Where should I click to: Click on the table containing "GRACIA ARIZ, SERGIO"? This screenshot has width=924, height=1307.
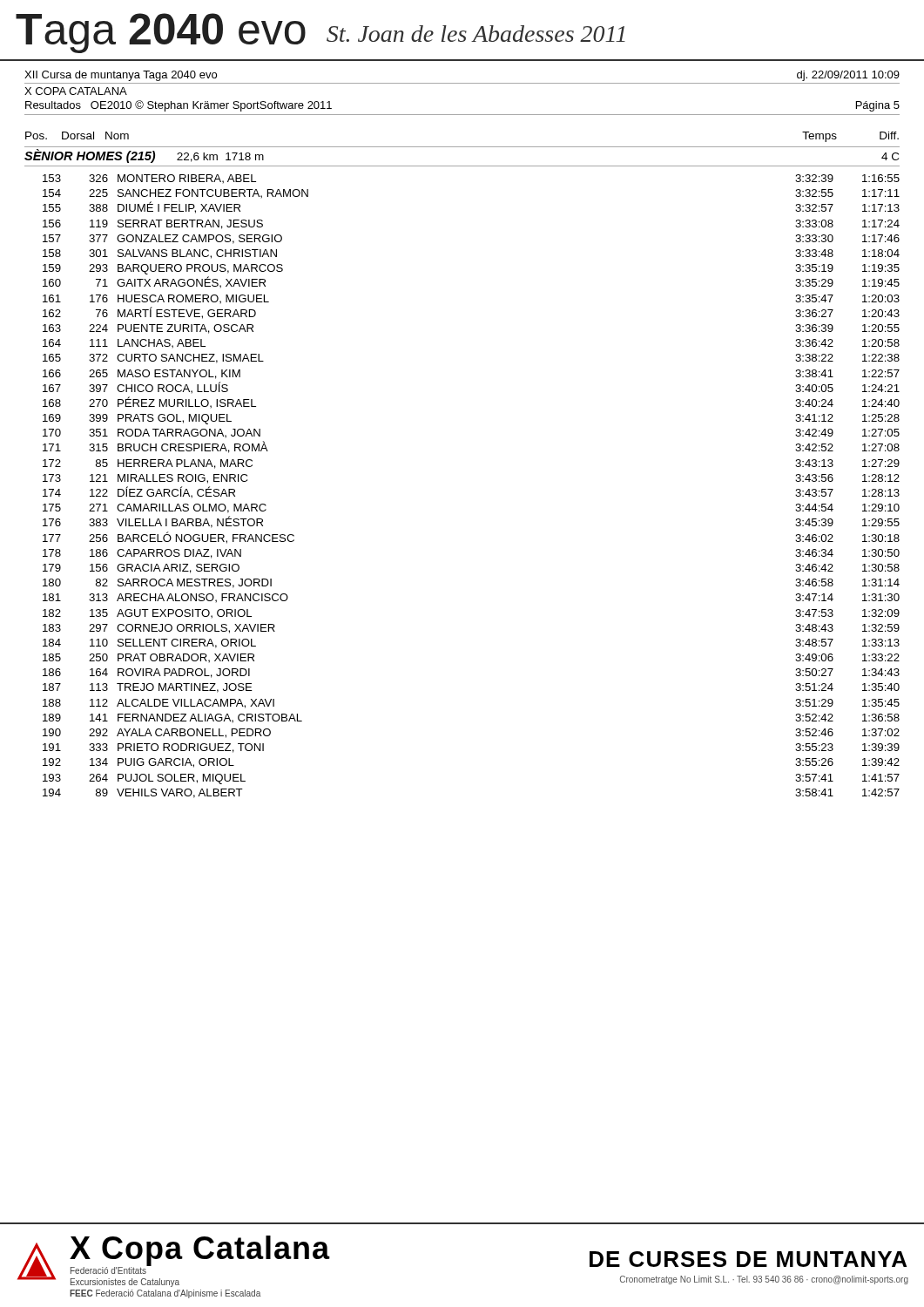(462, 485)
